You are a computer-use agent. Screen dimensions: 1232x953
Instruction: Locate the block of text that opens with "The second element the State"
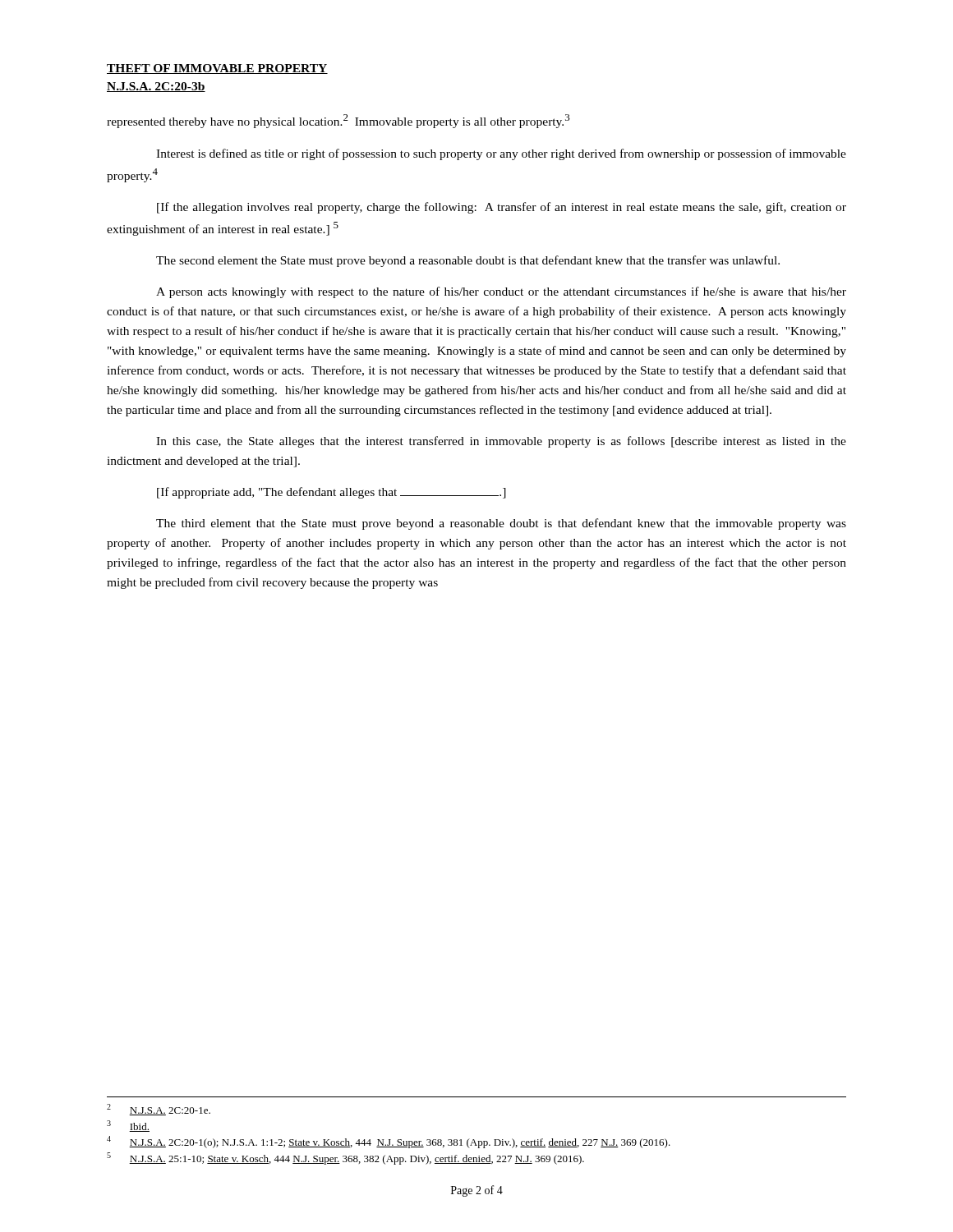point(468,260)
